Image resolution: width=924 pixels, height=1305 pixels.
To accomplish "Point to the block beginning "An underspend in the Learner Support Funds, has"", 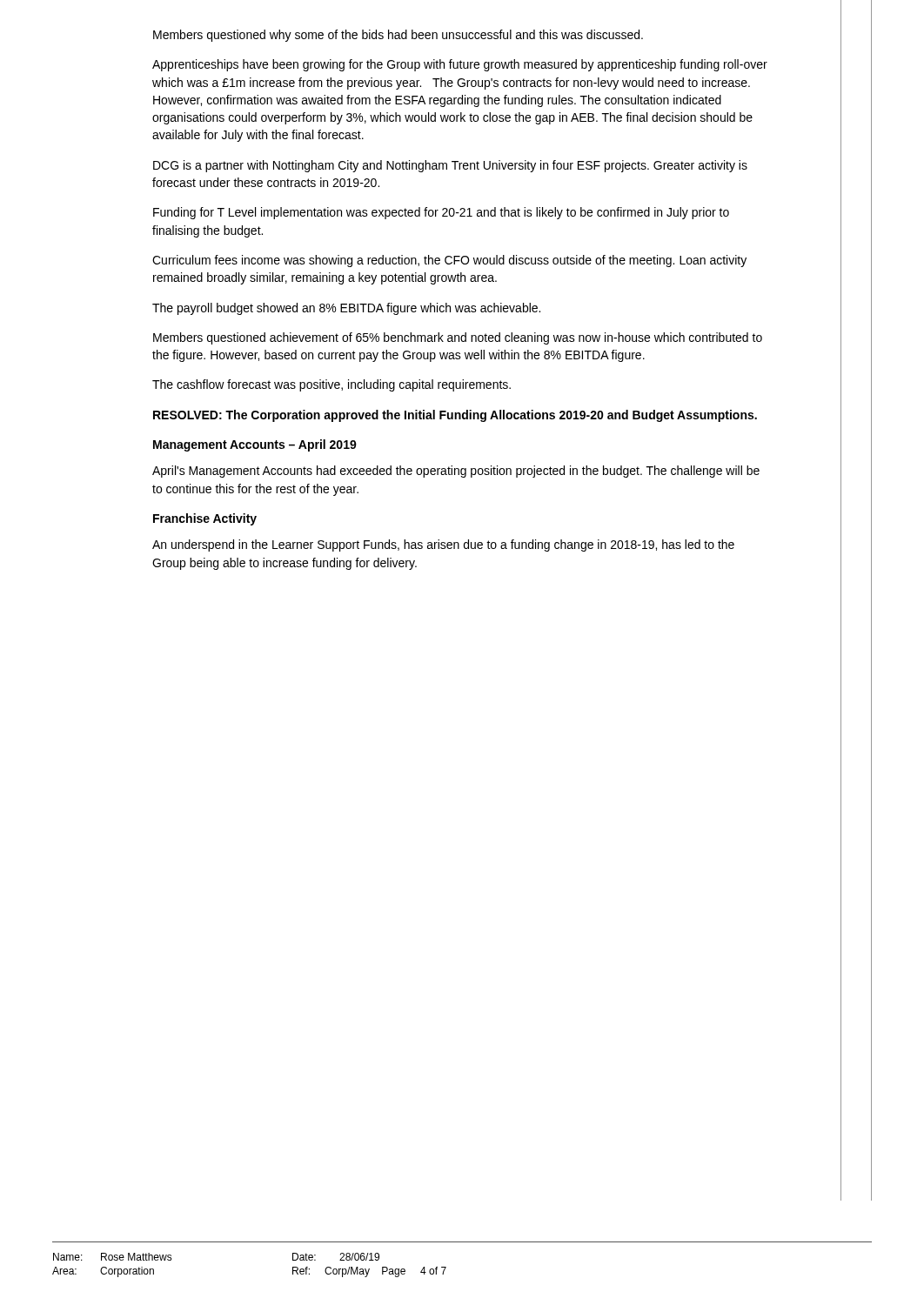I will [x=443, y=554].
